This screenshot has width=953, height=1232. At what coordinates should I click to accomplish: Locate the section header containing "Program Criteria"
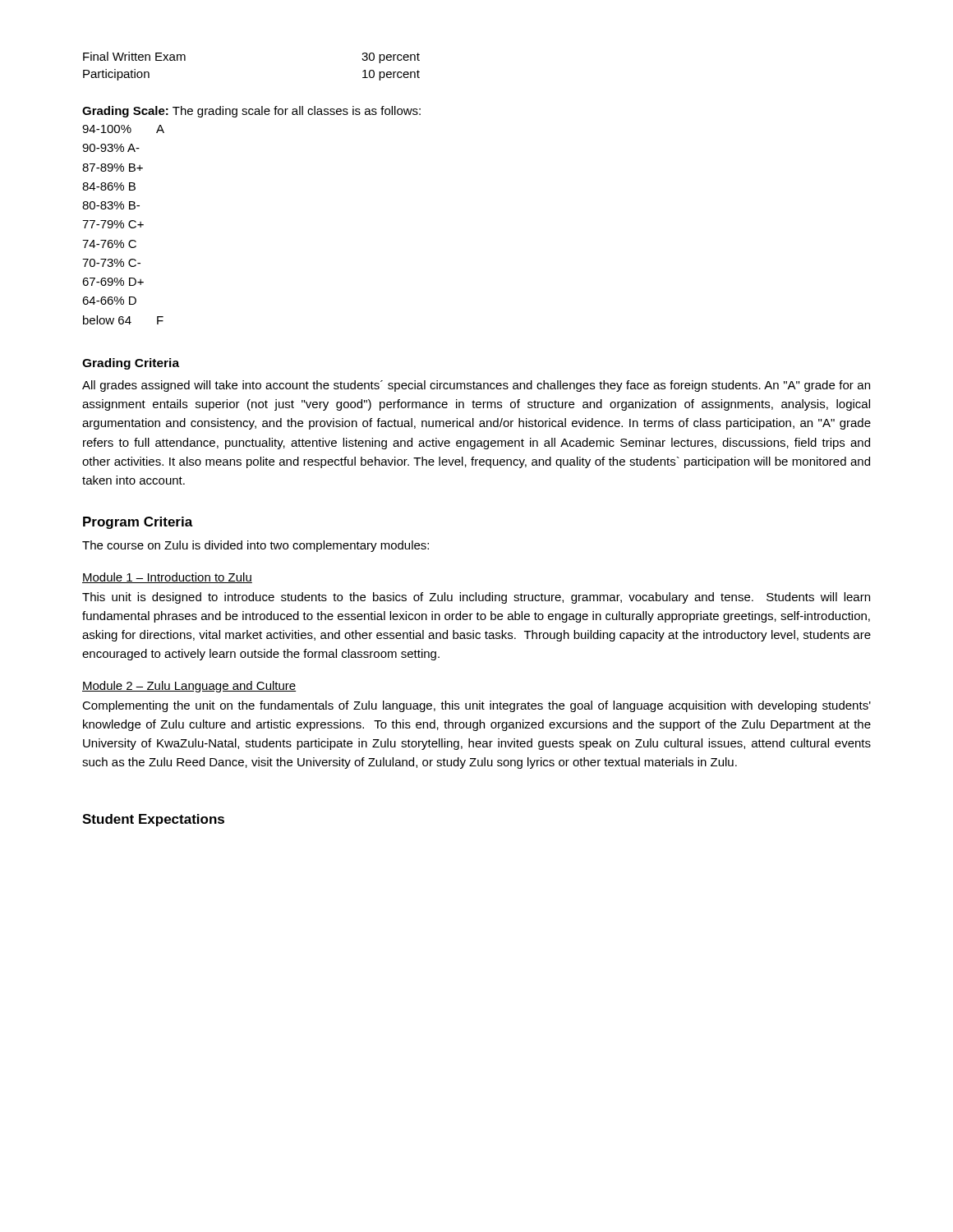[137, 522]
